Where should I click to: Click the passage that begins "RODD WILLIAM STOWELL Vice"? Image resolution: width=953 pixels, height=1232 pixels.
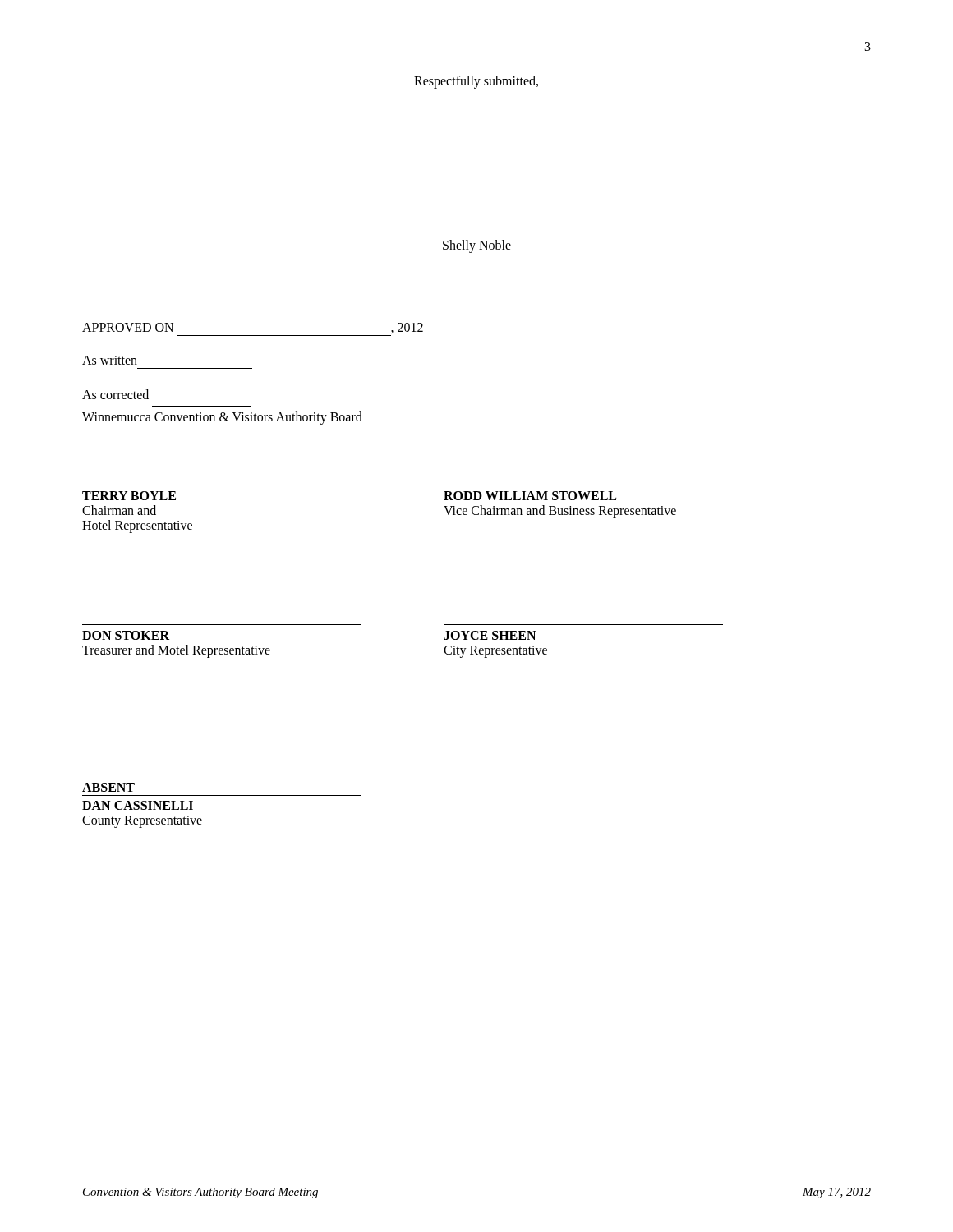point(633,501)
